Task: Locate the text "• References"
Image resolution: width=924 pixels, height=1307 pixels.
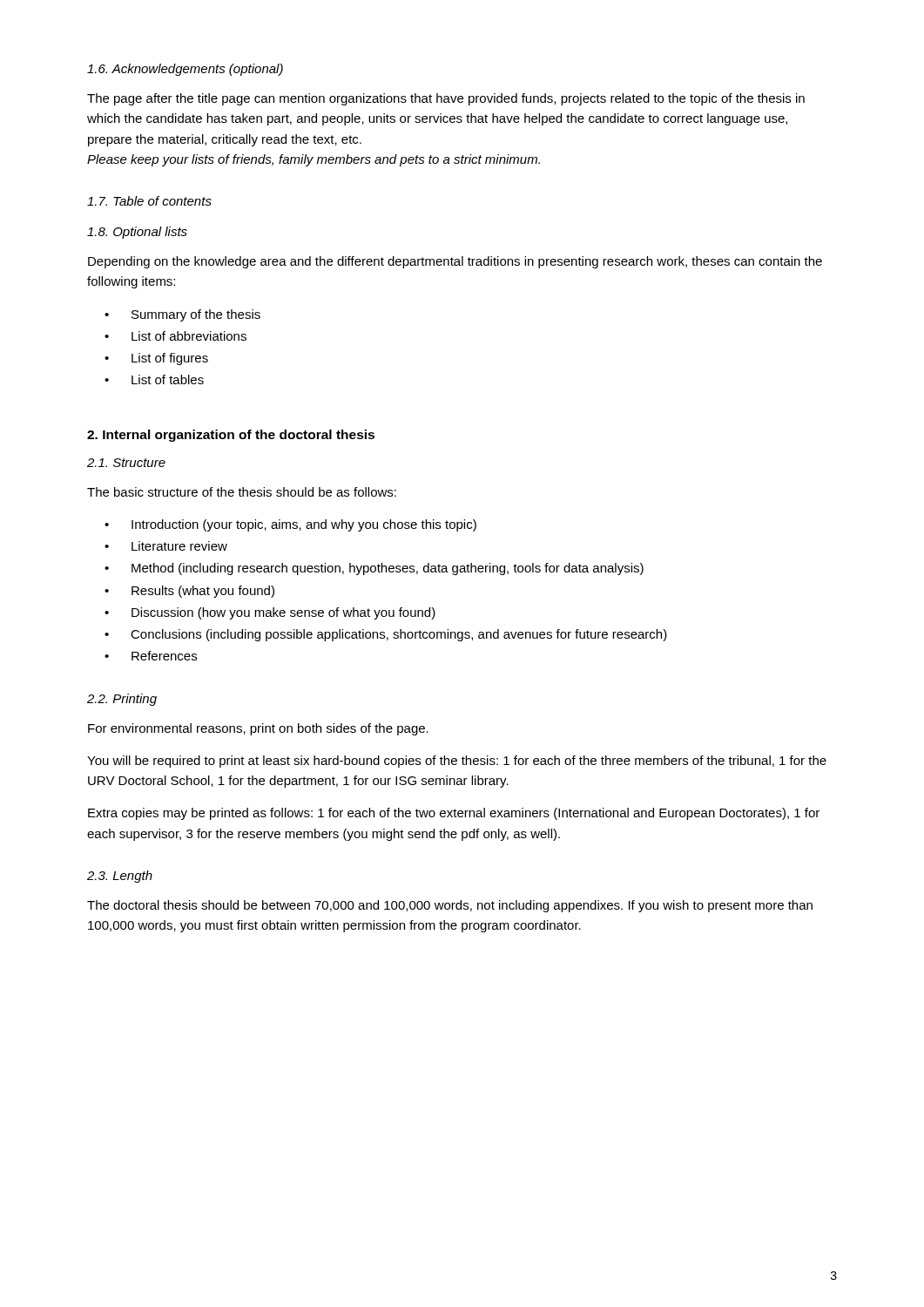Action: (x=151, y=656)
